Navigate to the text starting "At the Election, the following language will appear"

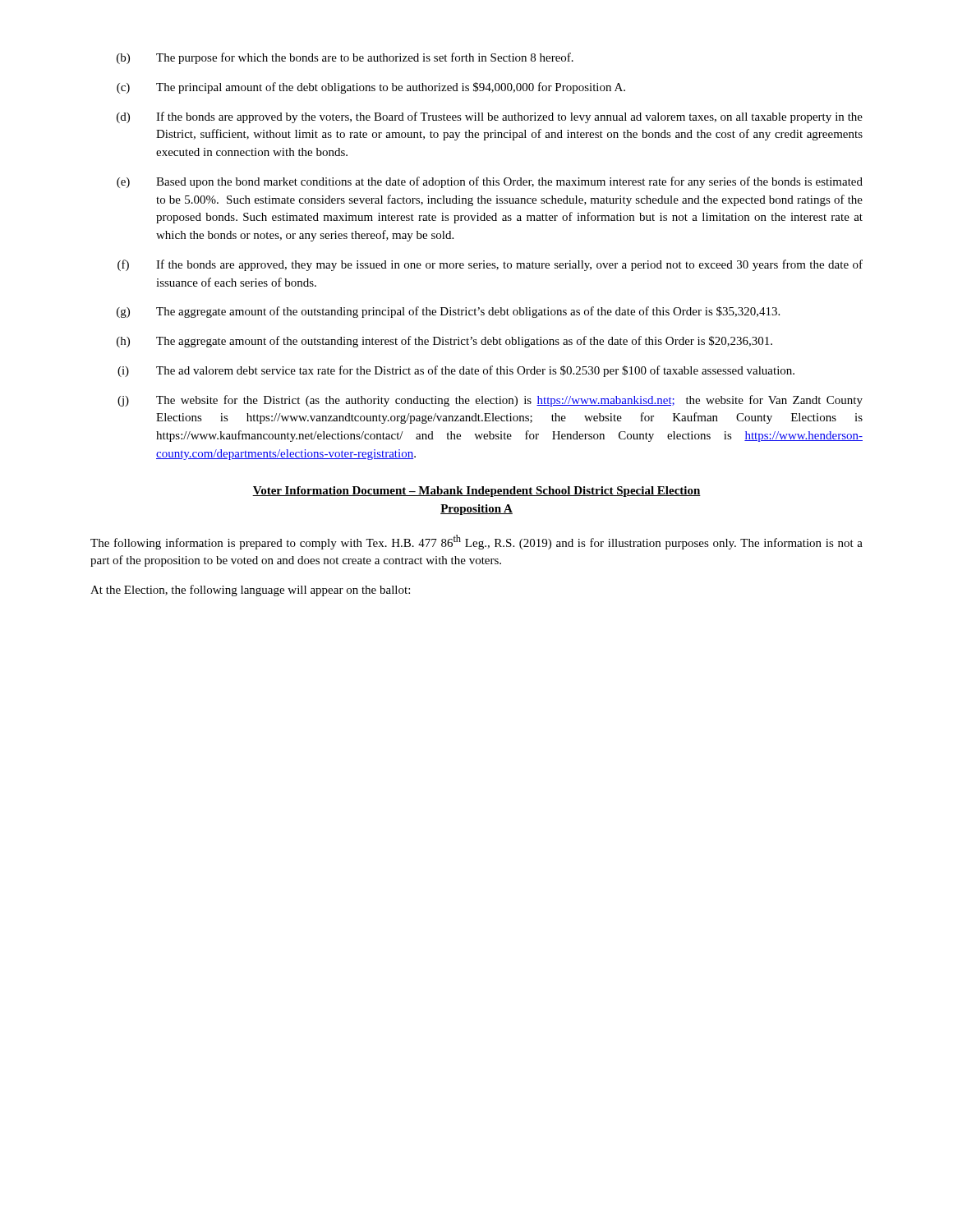tap(251, 590)
